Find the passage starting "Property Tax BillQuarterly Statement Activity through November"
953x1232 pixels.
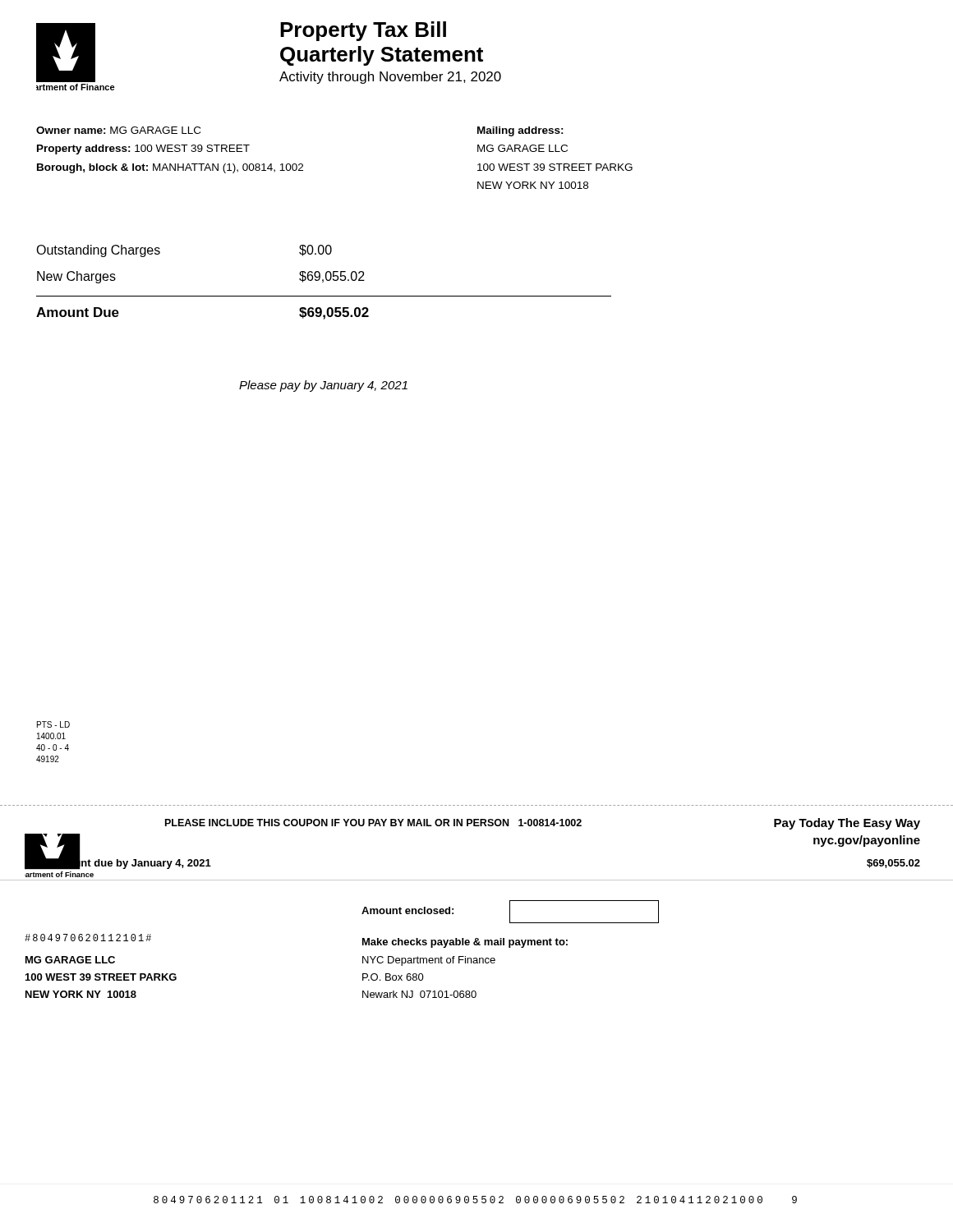(x=363, y=31)
